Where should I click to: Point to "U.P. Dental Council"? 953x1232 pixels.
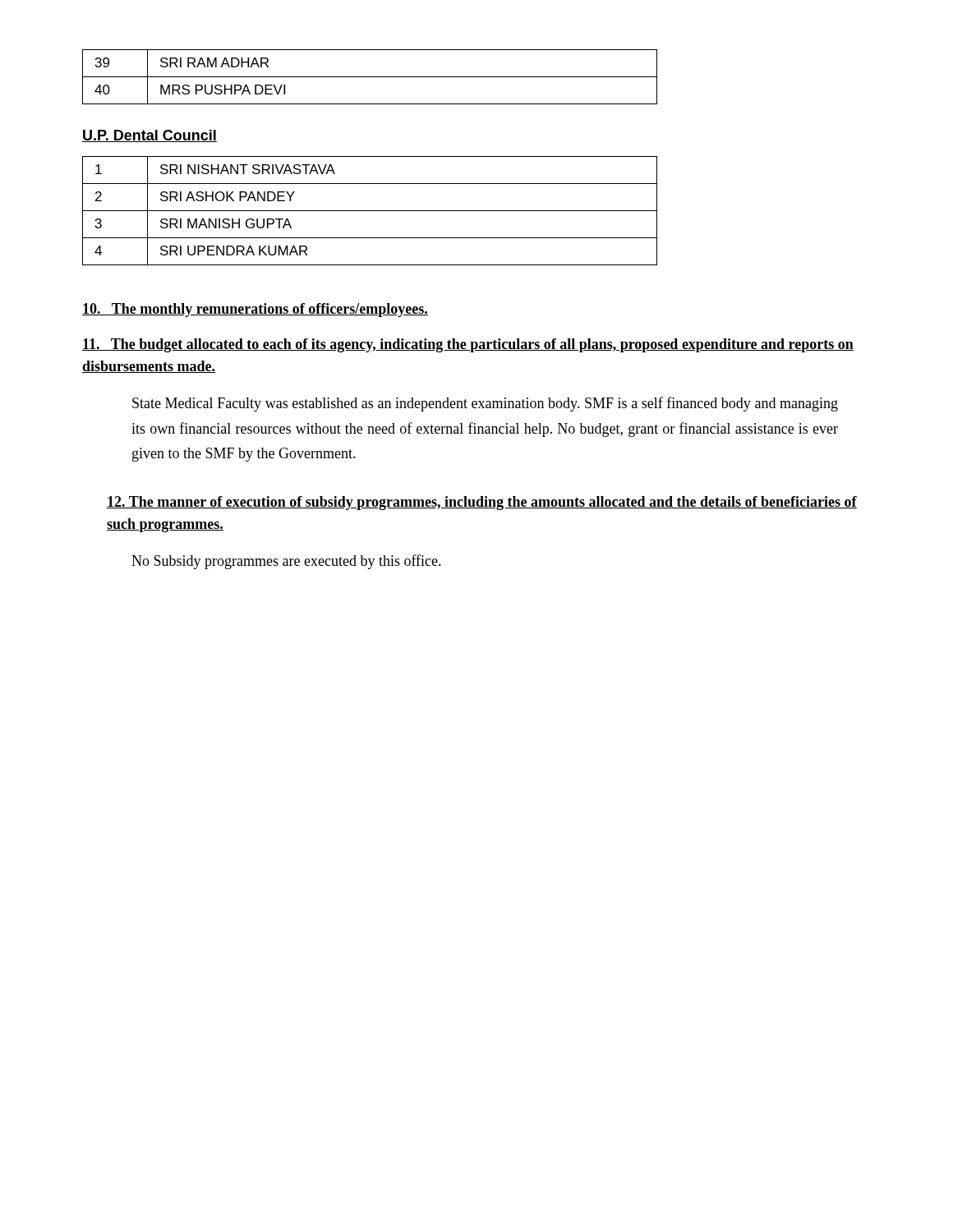pyautogui.click(x=149, y=136)
